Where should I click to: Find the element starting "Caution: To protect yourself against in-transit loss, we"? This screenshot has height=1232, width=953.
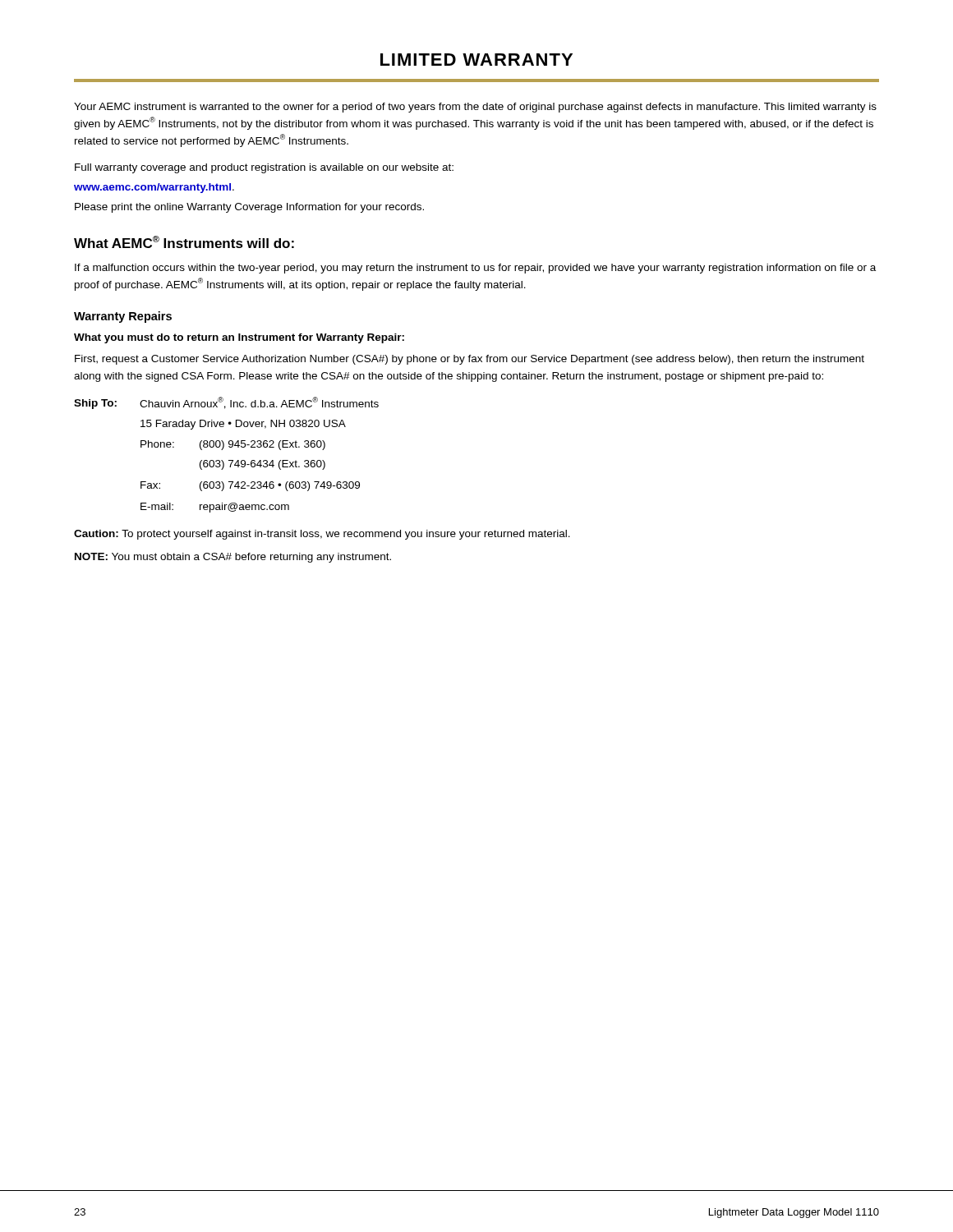tap(322, 533)
